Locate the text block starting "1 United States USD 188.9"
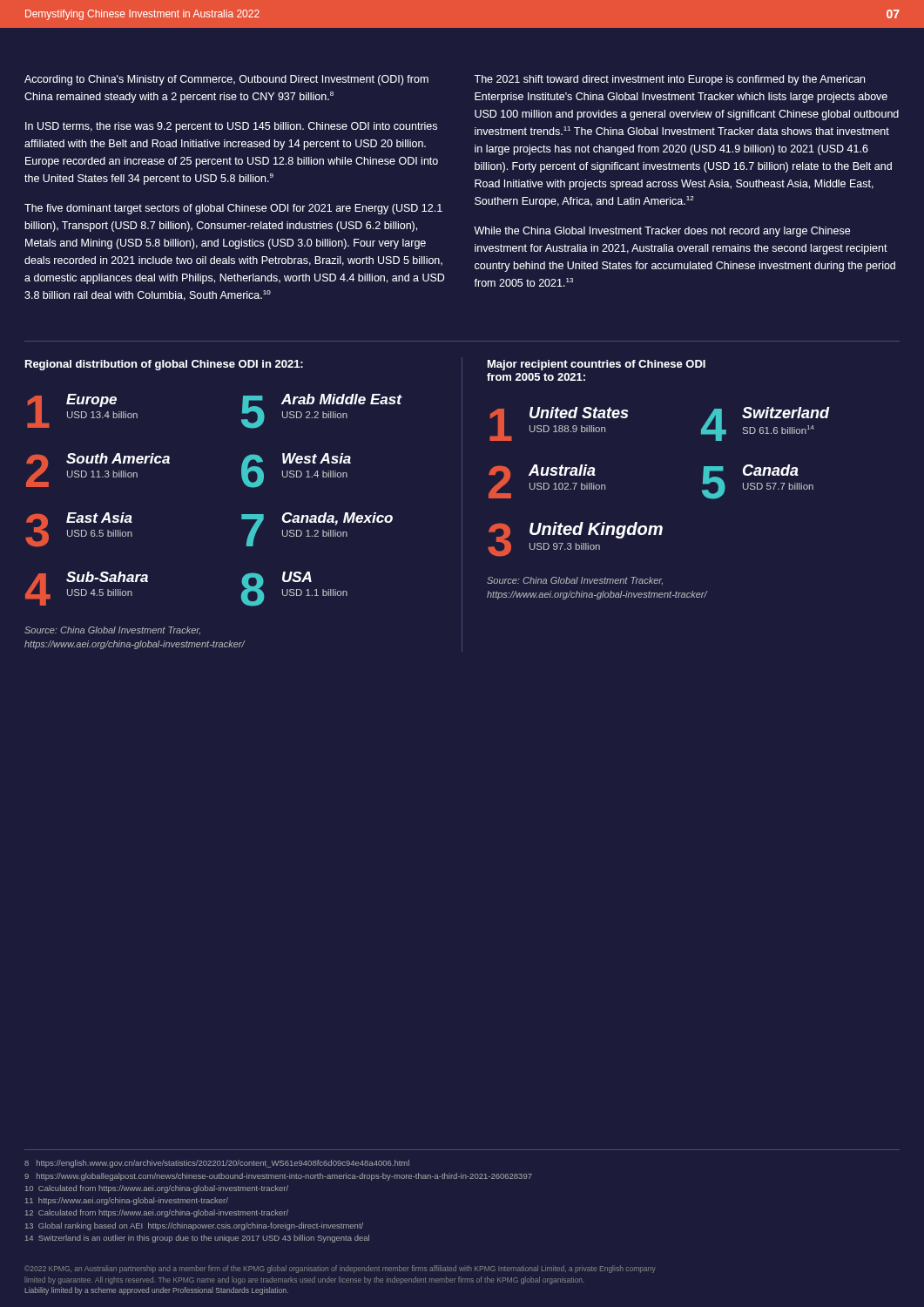The image size is (924, 1307). 558,424
